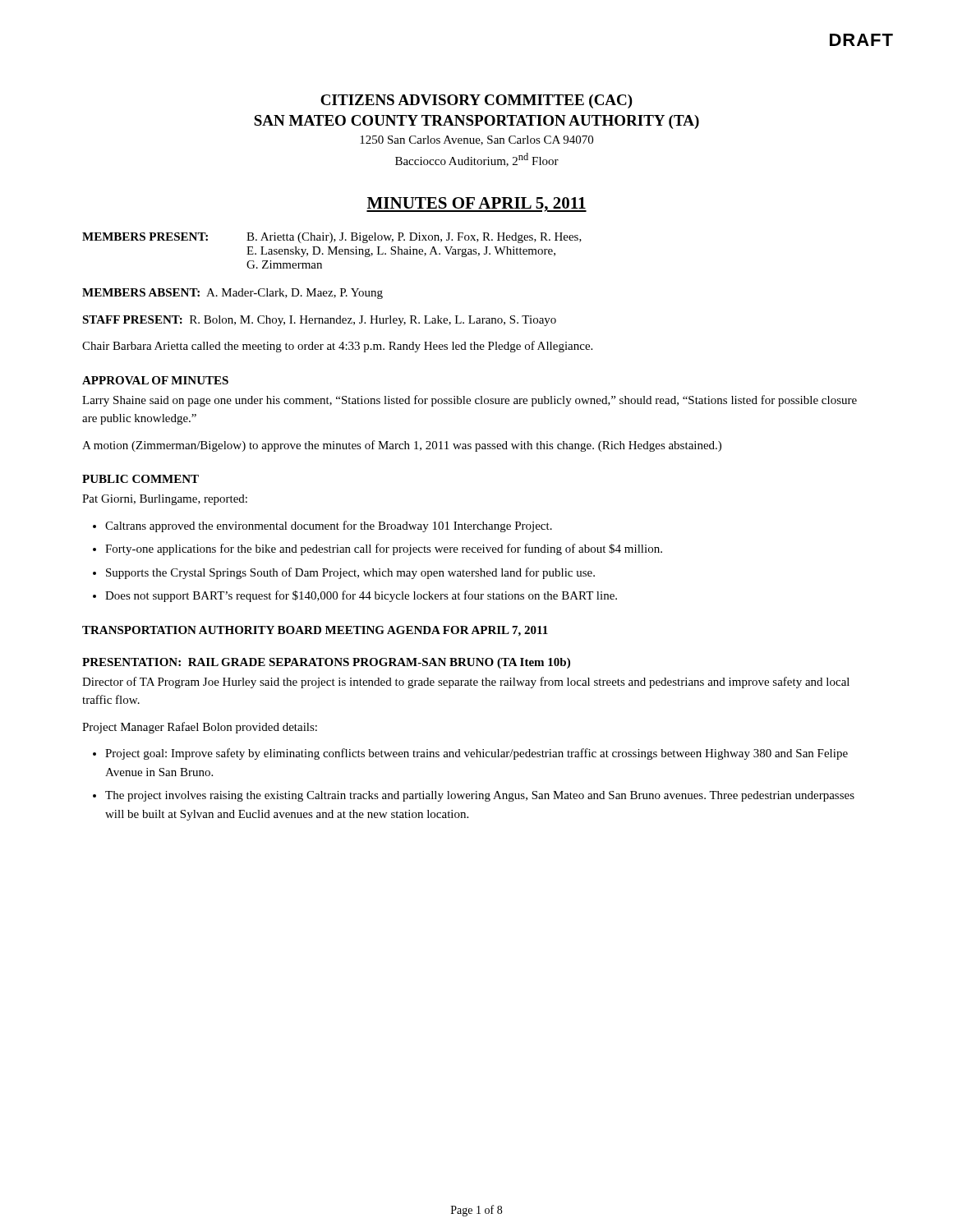Screen dimensions: 1232x953
Task: Select the section header that says "APPROVAL OF MINUTES"
Action: (x=155, y=380)
